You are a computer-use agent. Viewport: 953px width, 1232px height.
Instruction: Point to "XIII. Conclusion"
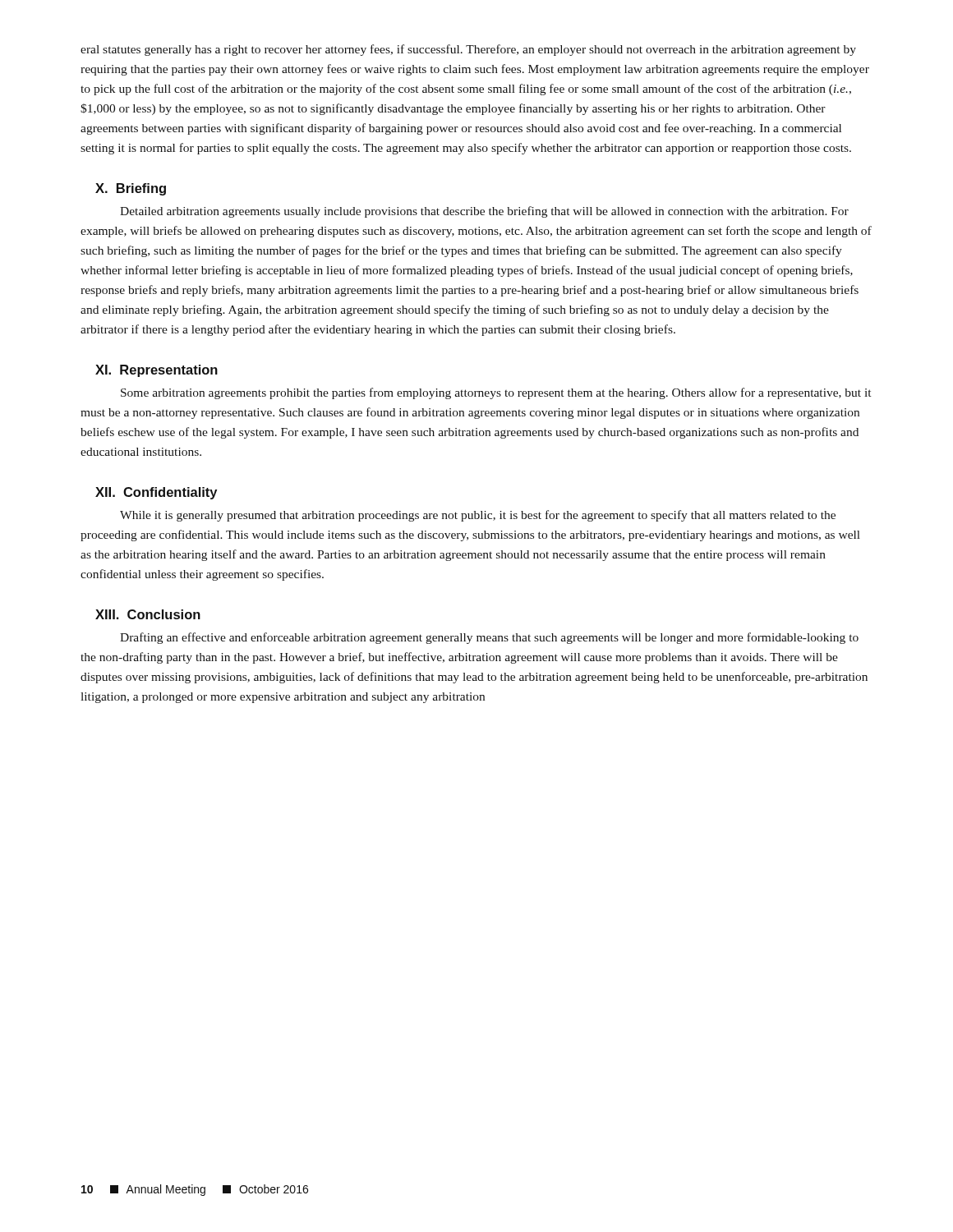click(148, 615)
